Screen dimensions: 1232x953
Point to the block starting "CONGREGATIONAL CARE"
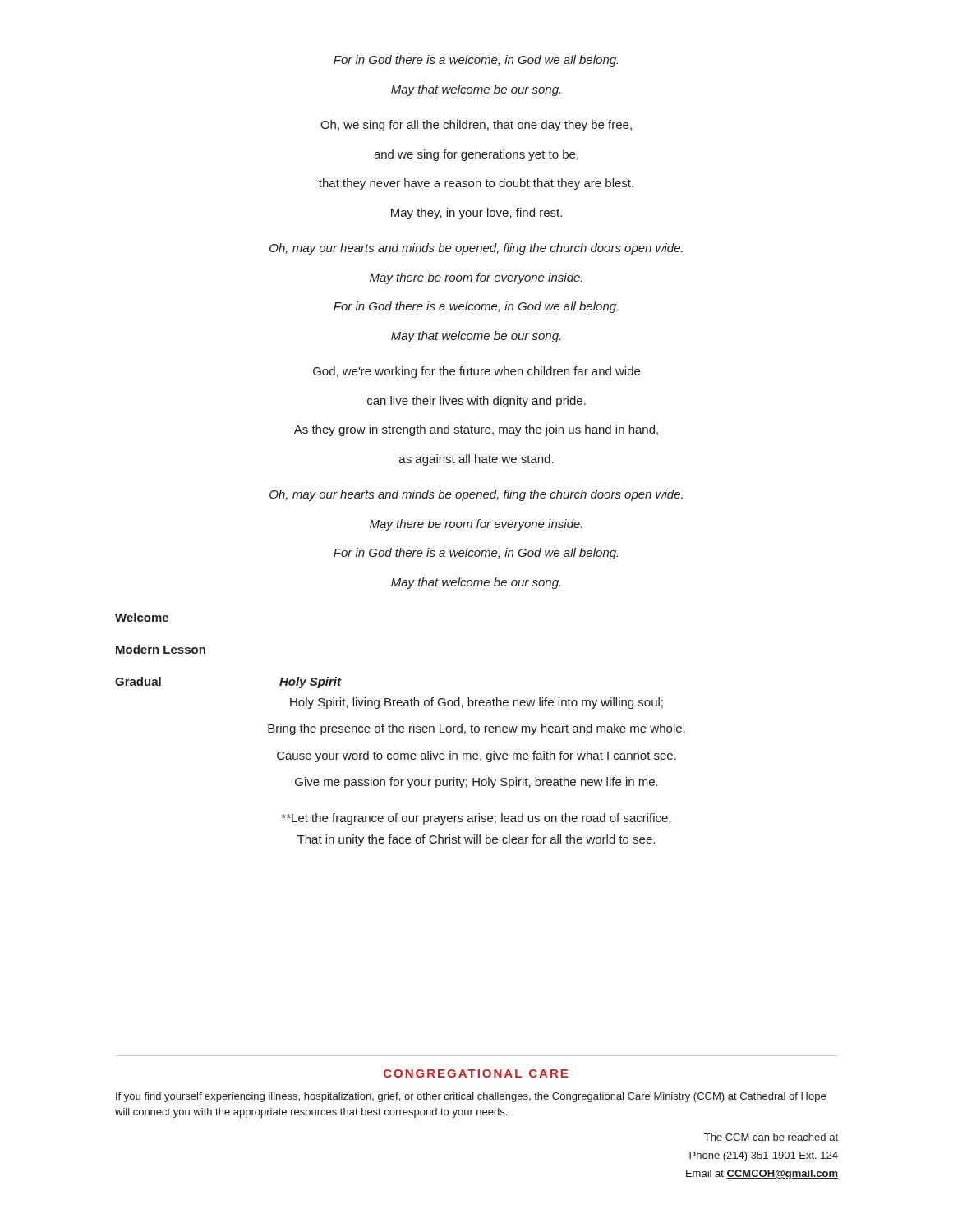[x=476, y=1073]
